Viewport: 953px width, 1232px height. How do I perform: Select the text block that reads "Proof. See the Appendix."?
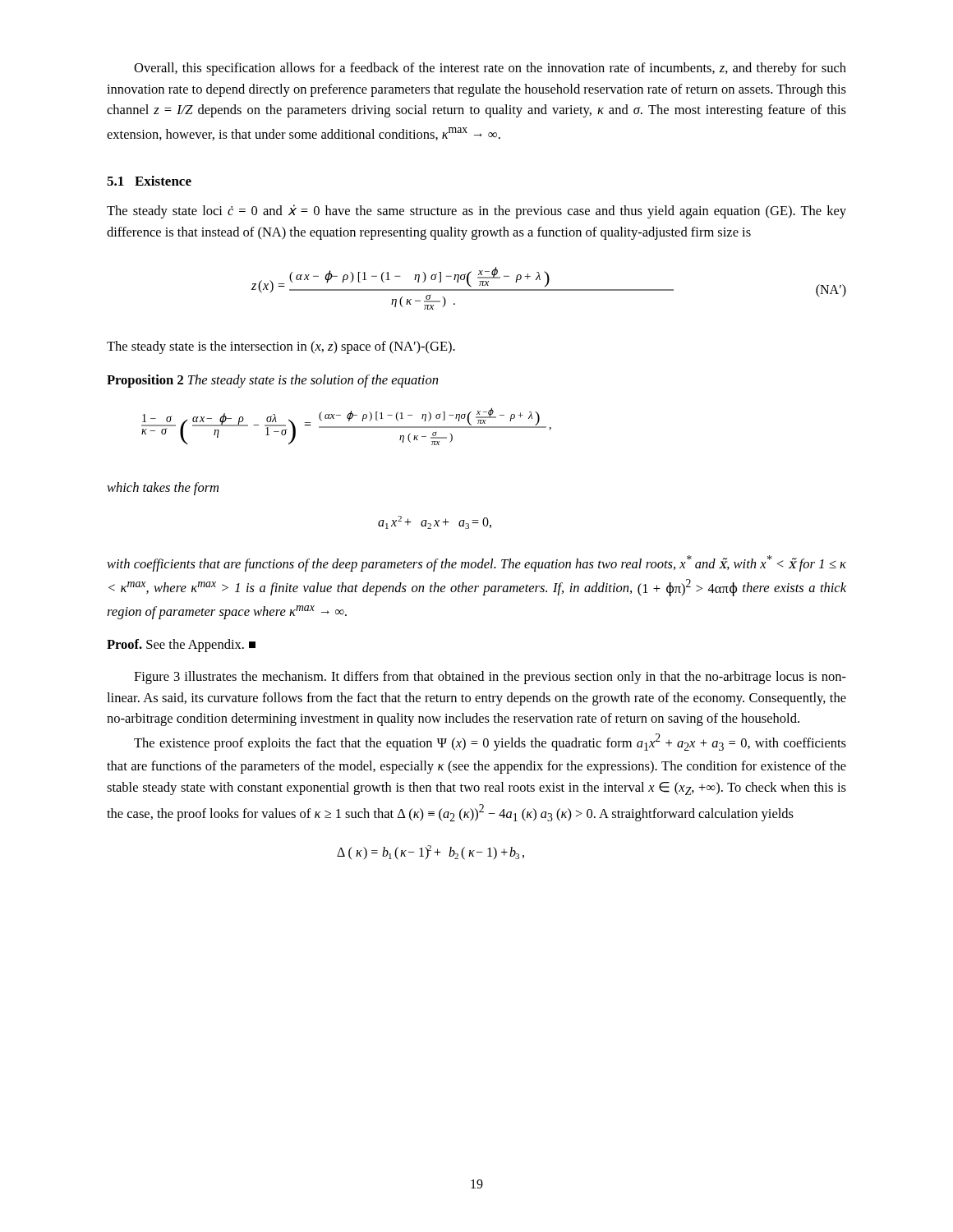181,646
